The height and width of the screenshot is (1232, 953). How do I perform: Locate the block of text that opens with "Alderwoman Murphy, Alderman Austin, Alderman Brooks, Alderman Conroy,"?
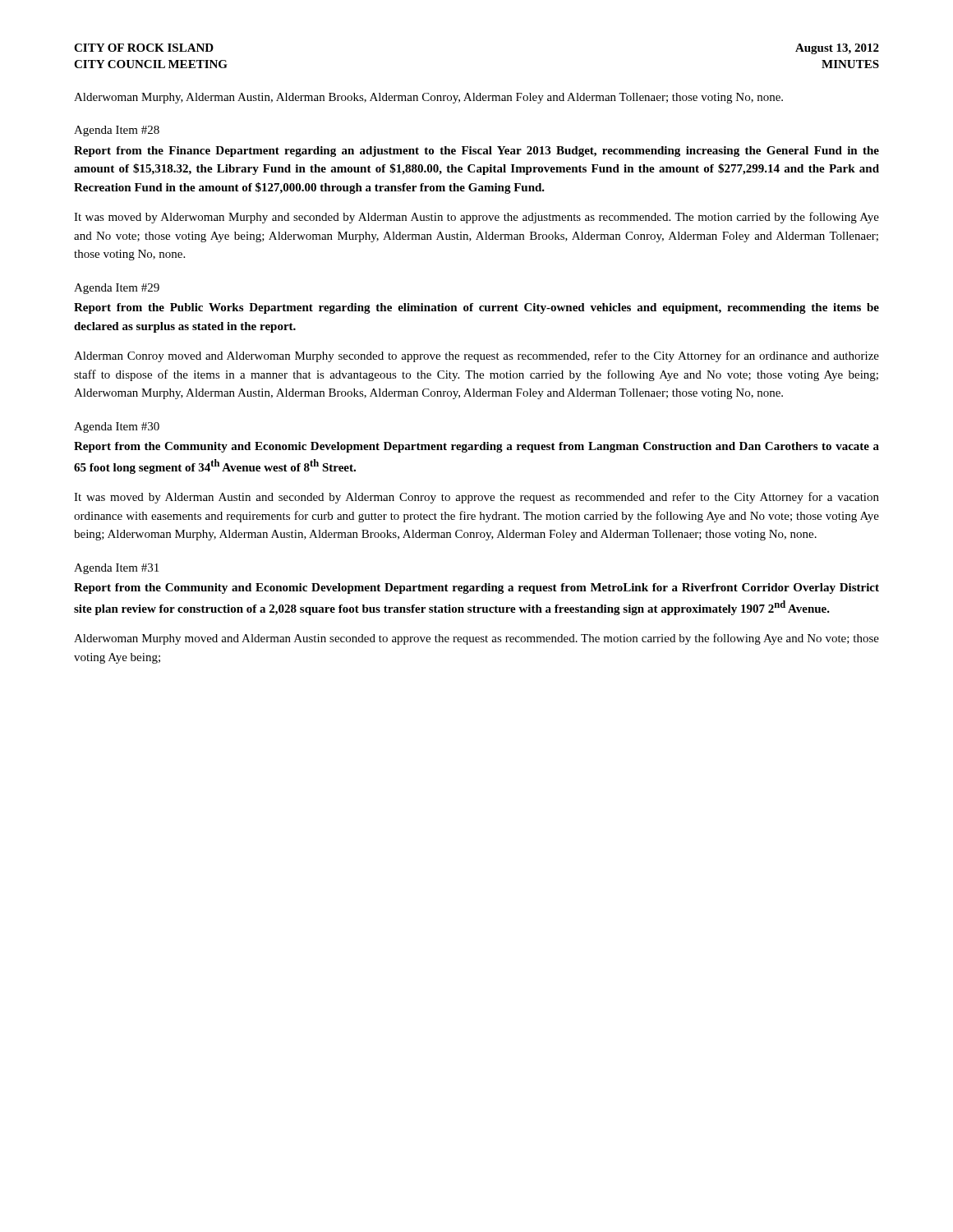click(429, 97)
